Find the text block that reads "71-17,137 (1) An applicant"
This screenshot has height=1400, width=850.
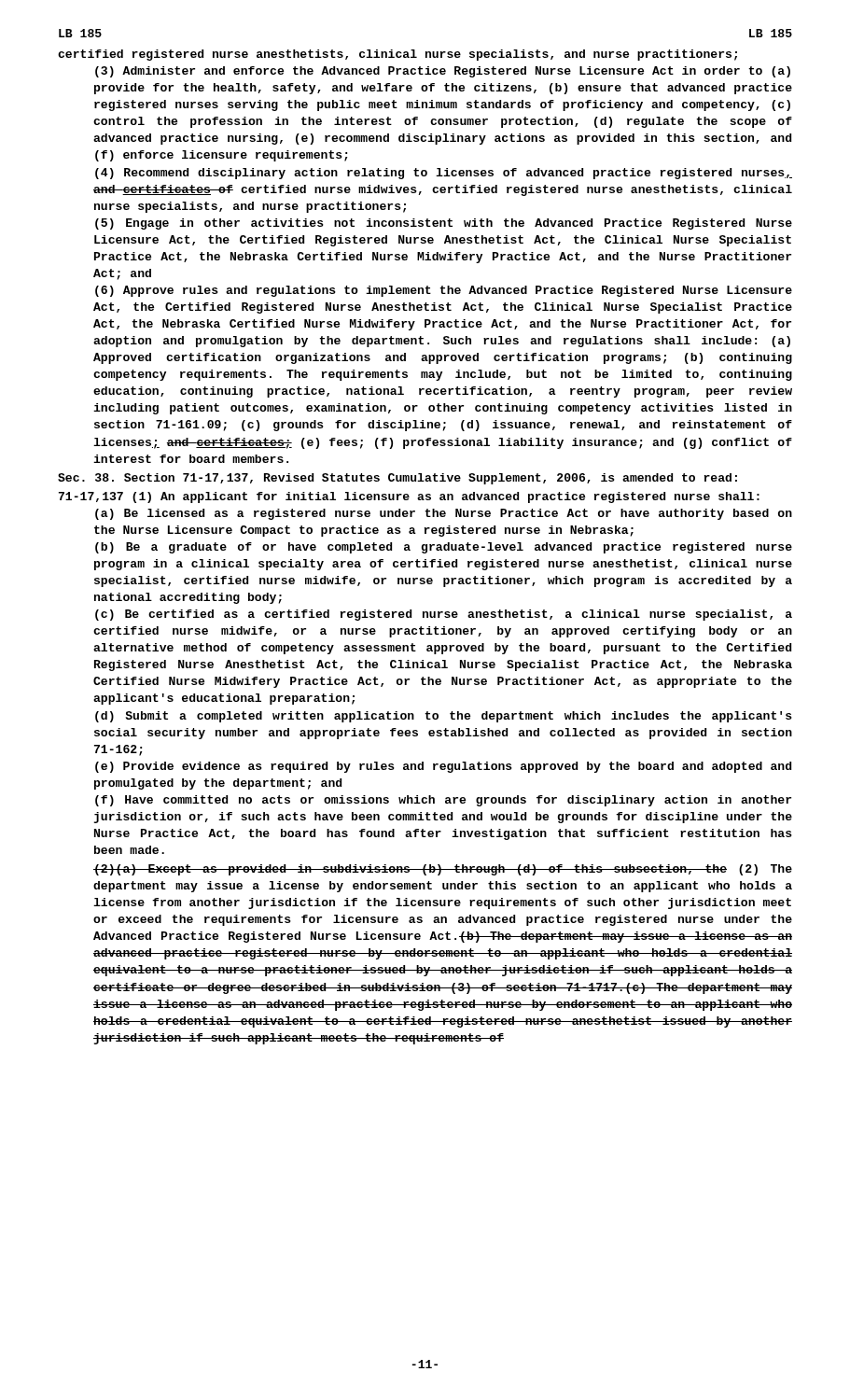pyautogui.click(x=425, y=497)
